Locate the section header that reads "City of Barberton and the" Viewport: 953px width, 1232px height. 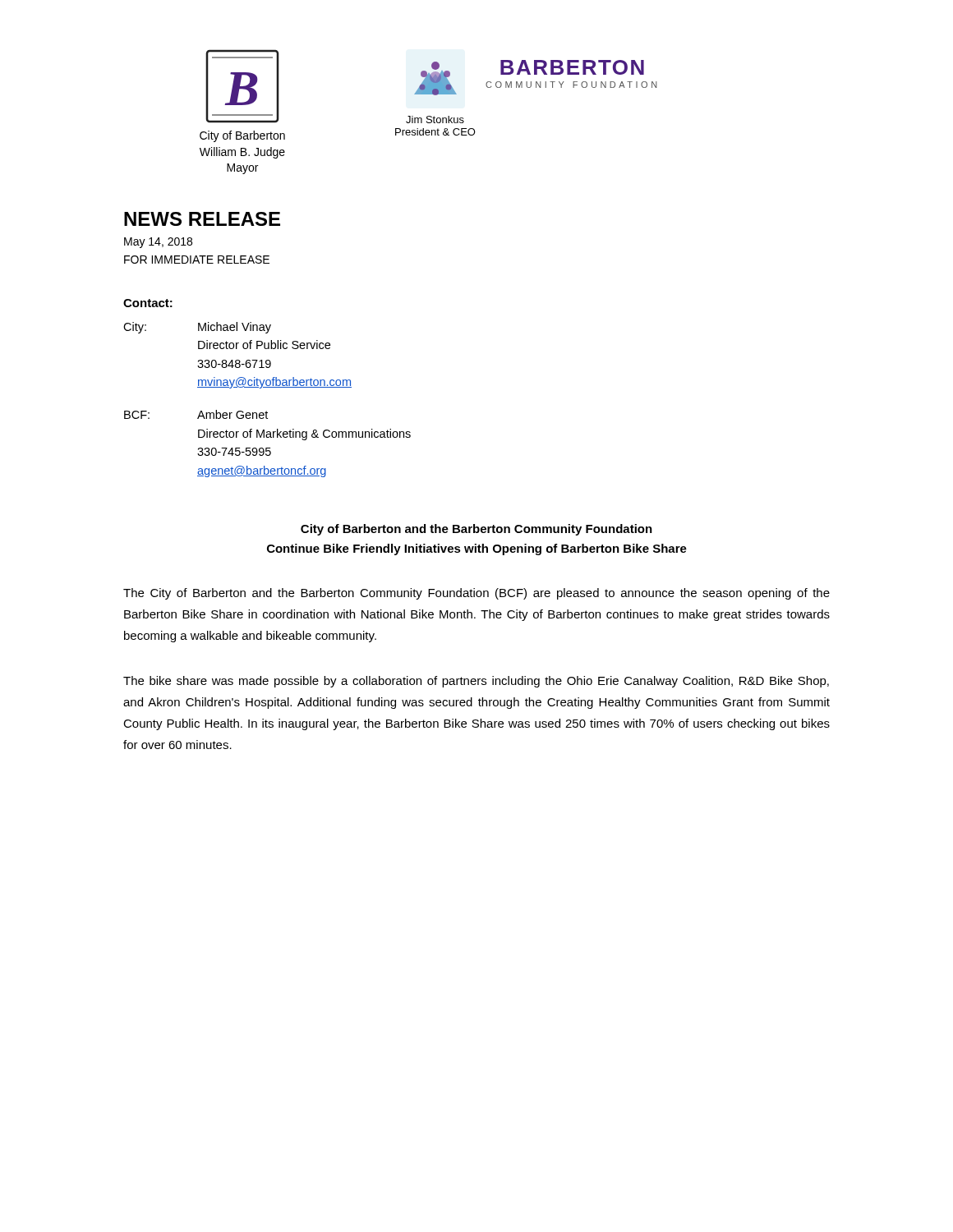[x=476, y=538]
